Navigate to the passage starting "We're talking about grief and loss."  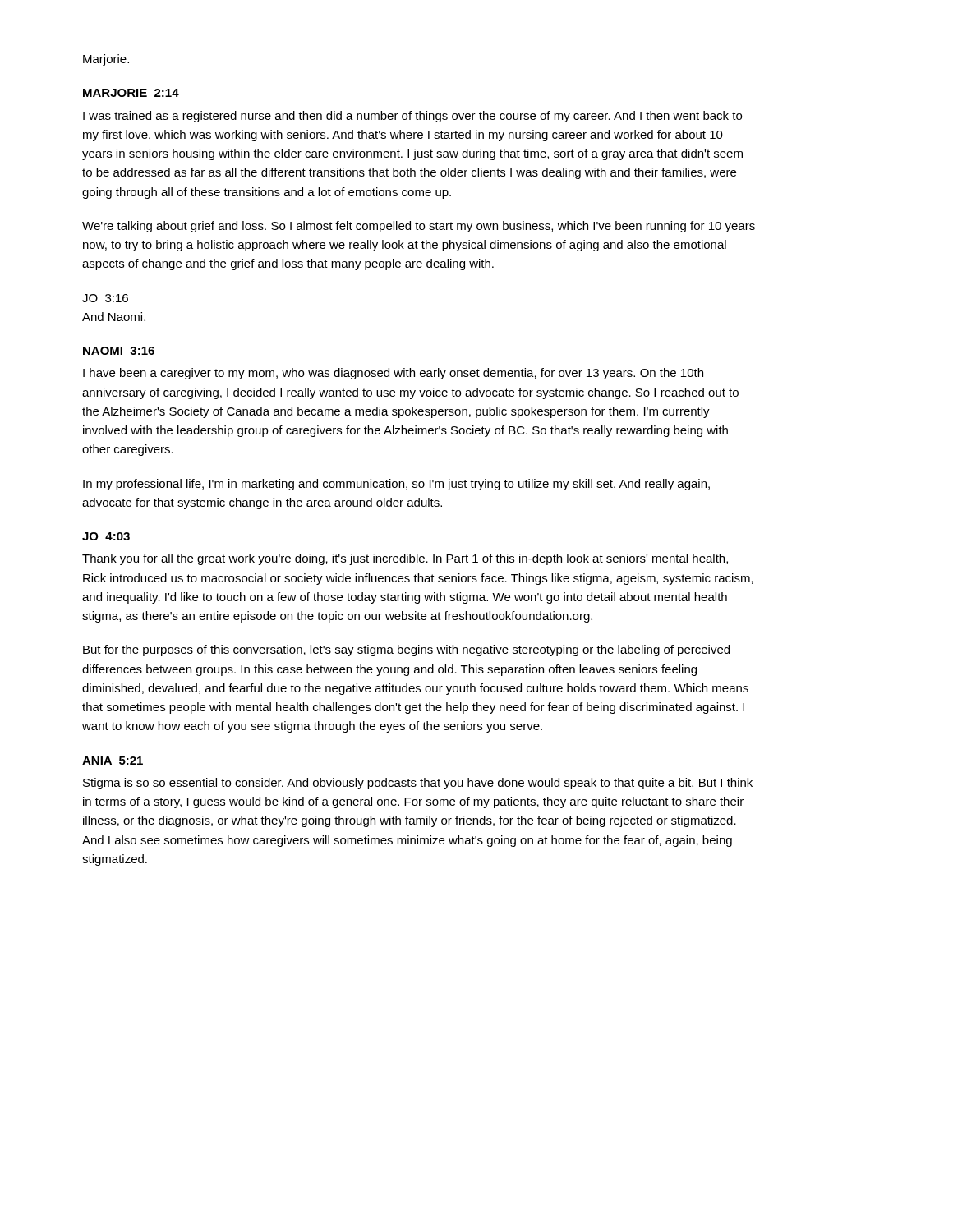click(419, 244)
